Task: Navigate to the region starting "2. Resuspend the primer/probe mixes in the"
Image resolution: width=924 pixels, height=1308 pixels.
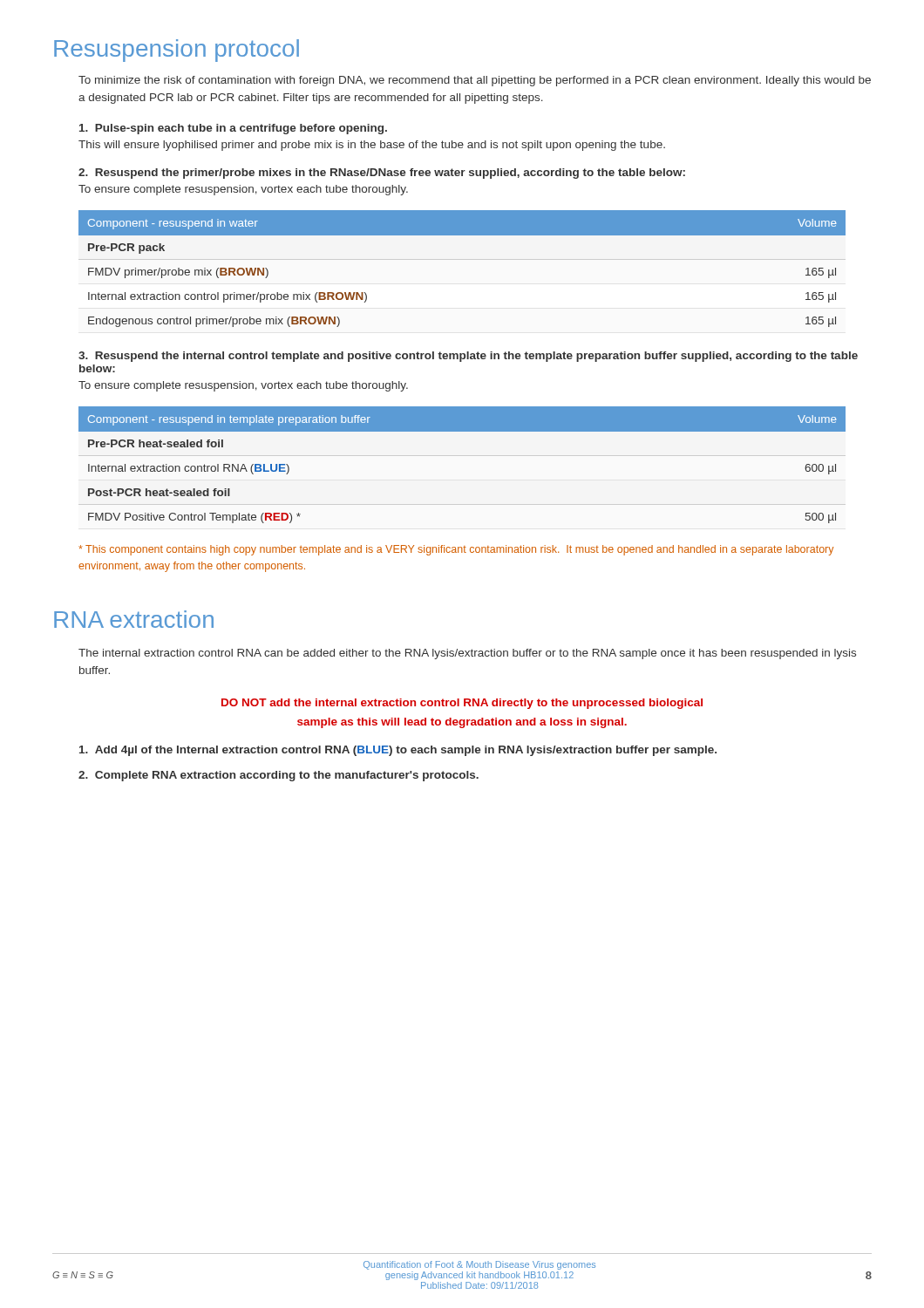Action: [475, 182]
